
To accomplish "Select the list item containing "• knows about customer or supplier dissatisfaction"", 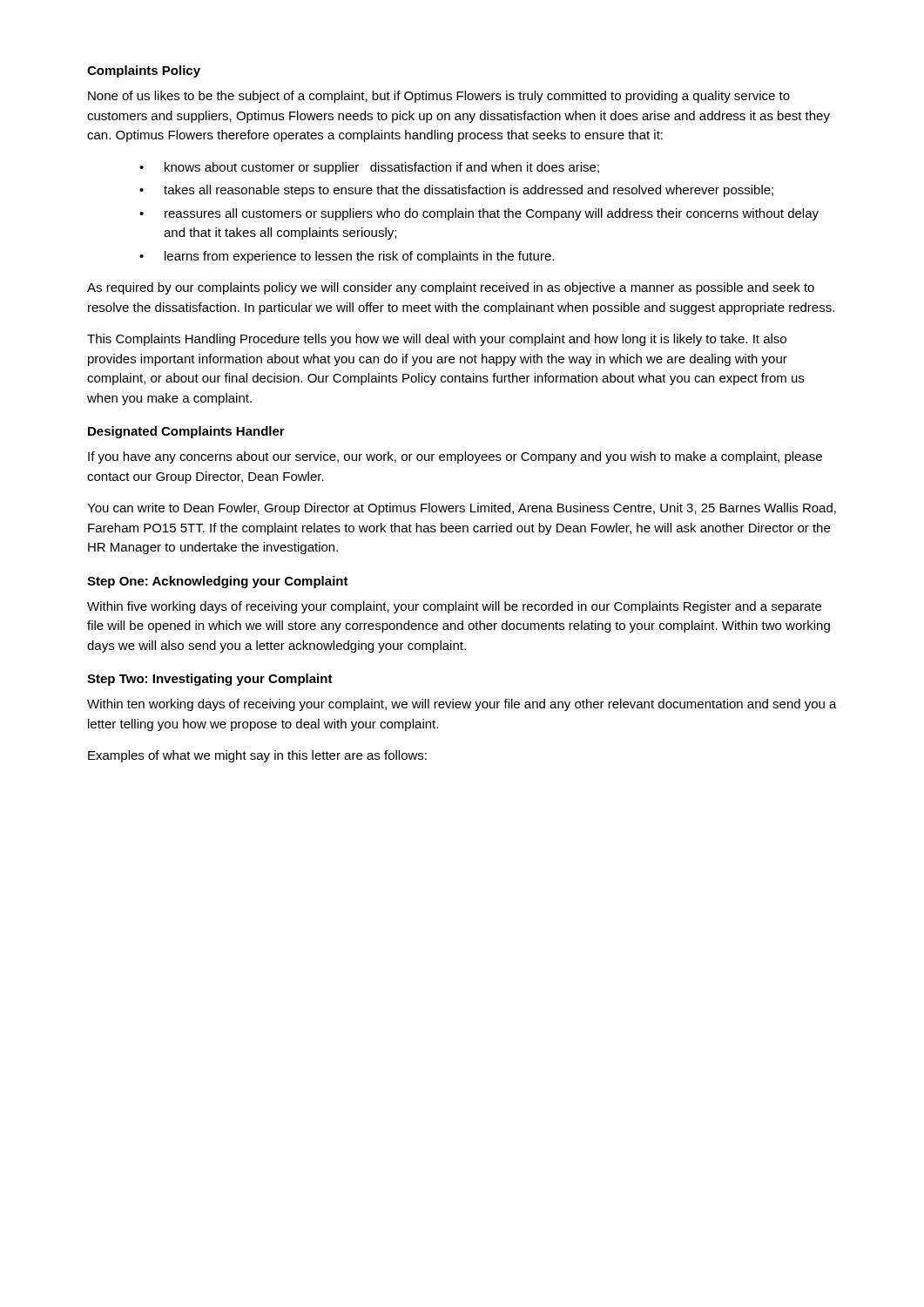I will [x=488, y=167].
